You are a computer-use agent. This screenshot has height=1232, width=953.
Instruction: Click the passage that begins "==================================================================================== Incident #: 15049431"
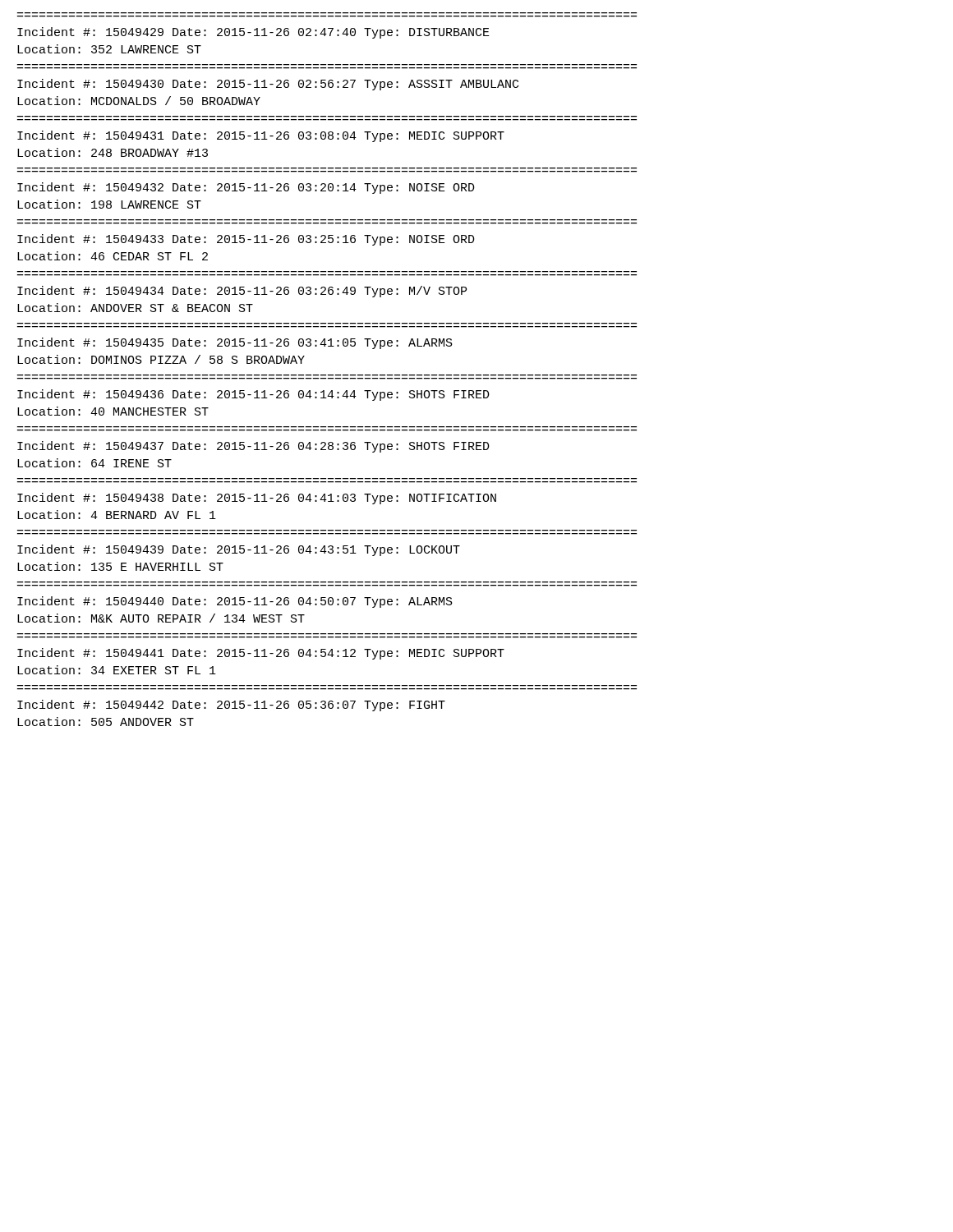(476, 138)
